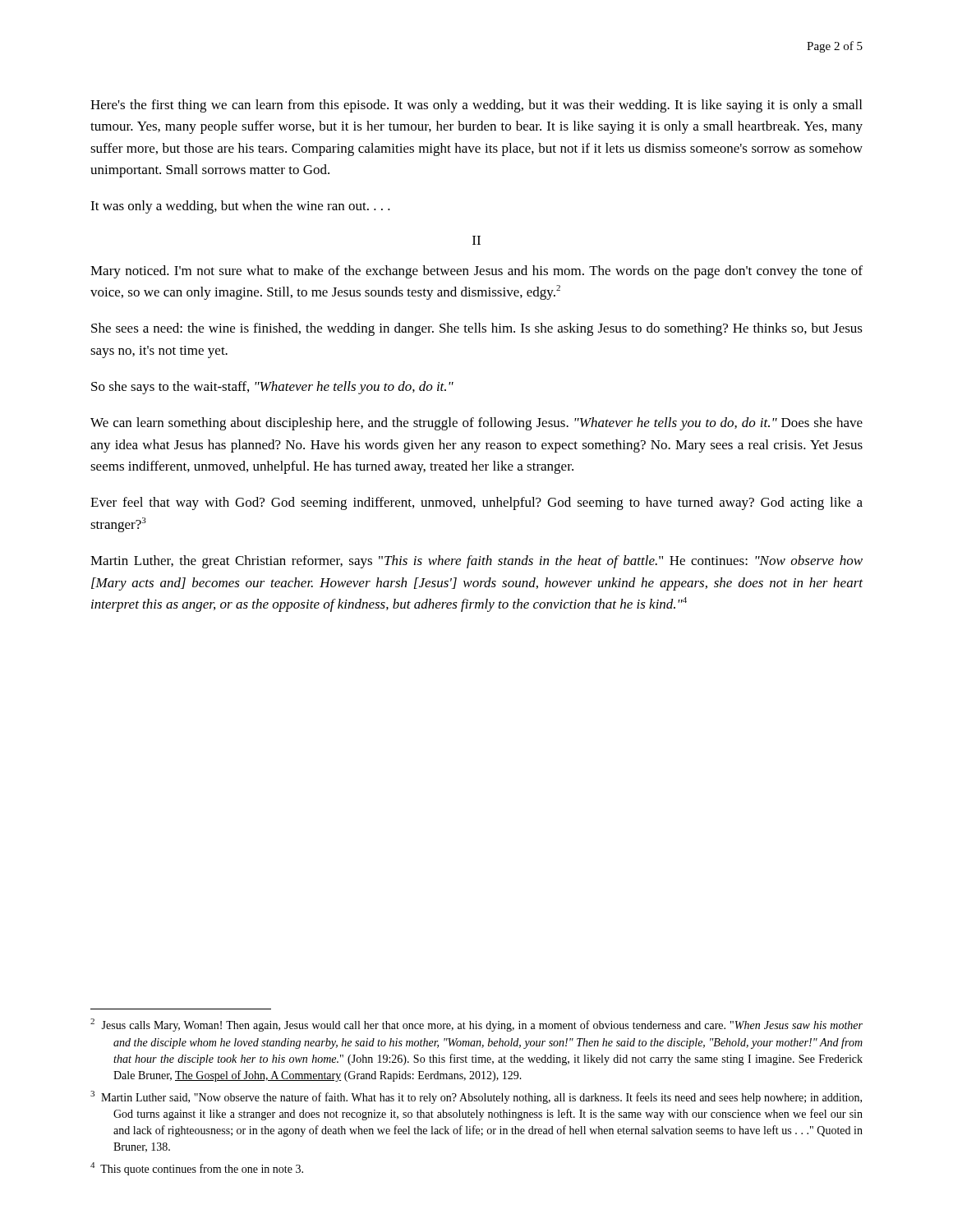
Task: Point to the block beginning "Martin Luther, the"
Action: [476, 582]
